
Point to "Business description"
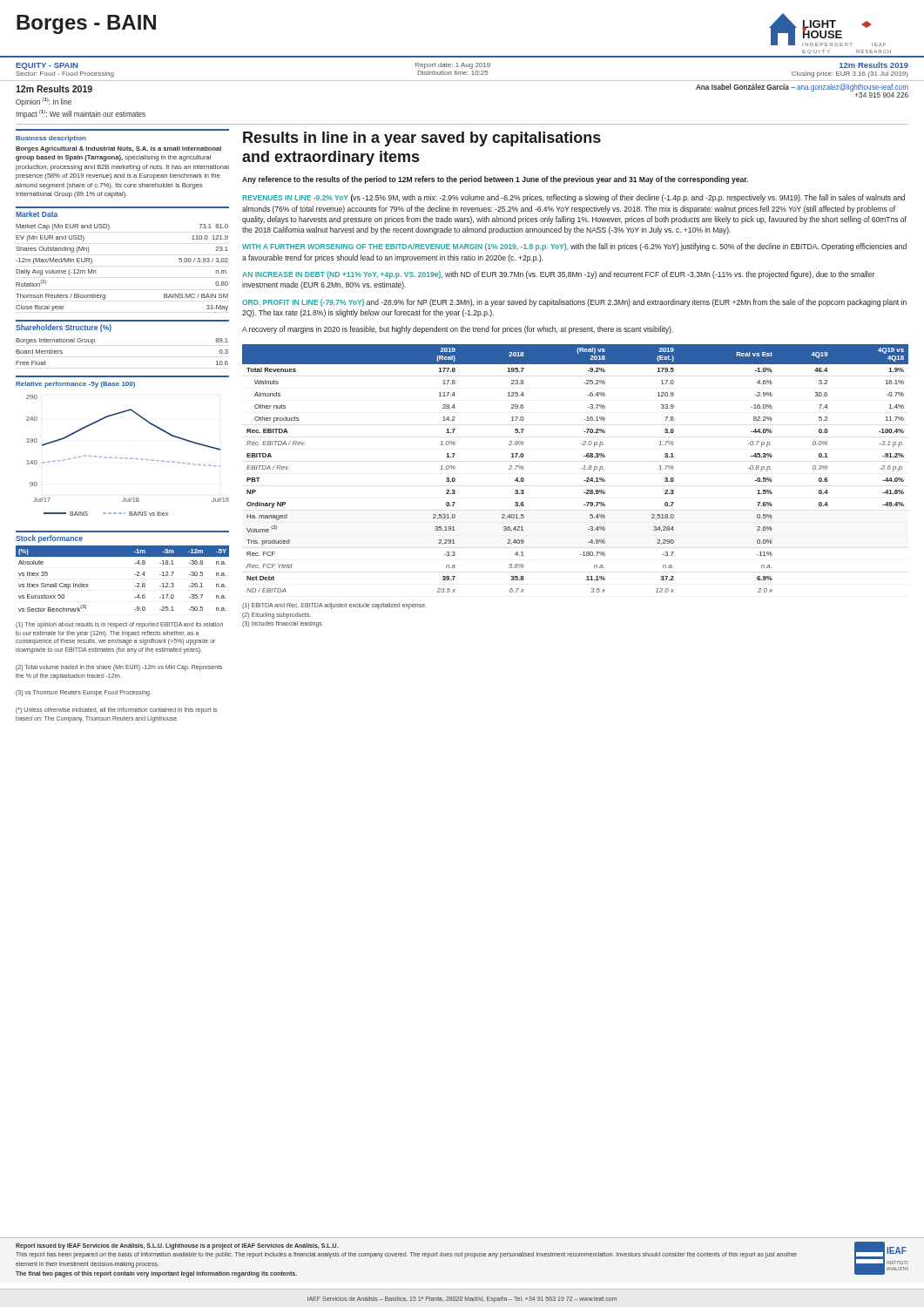[51, 138]
